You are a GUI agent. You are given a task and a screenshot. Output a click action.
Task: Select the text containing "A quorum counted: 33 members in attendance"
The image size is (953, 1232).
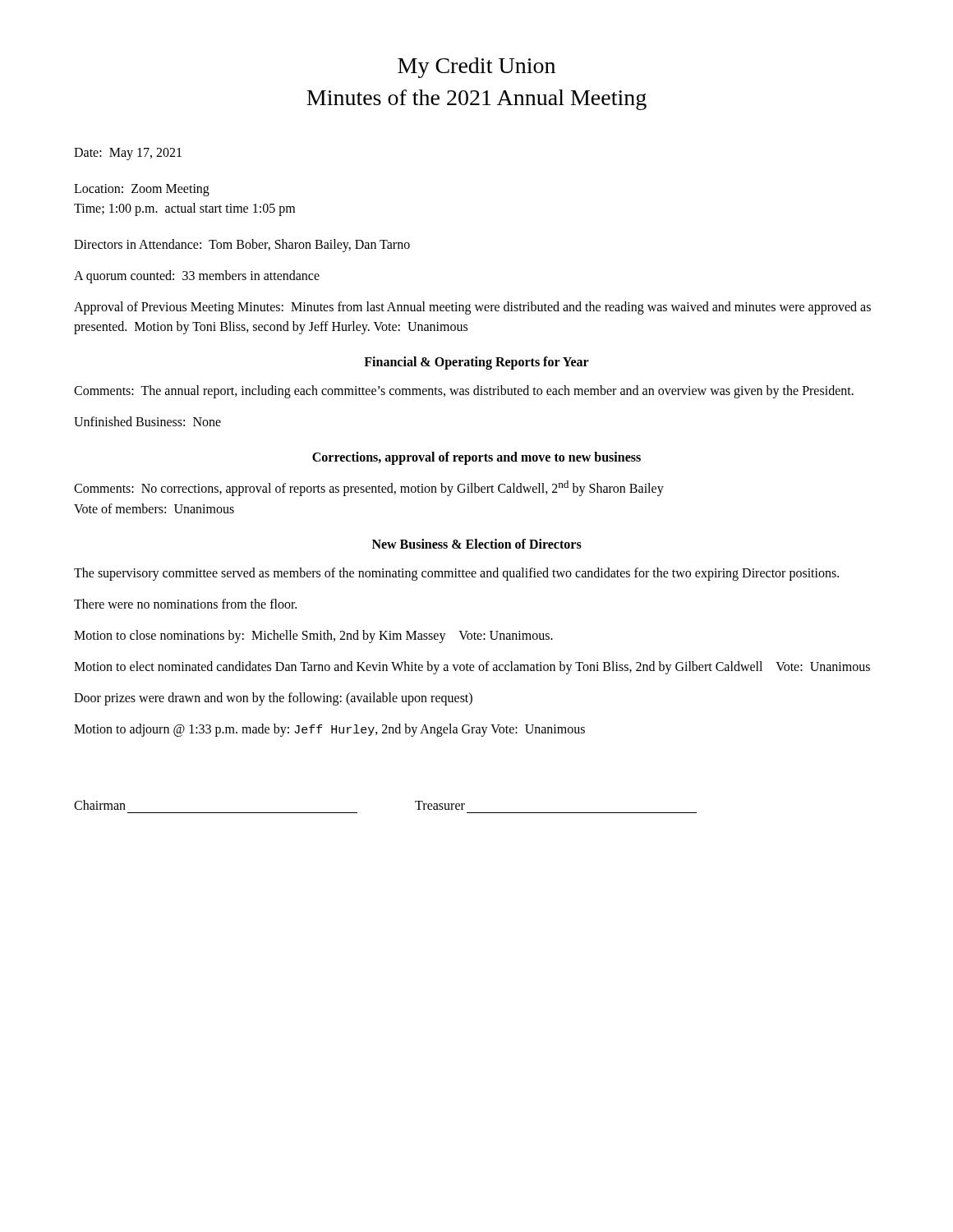pos(197,276)
